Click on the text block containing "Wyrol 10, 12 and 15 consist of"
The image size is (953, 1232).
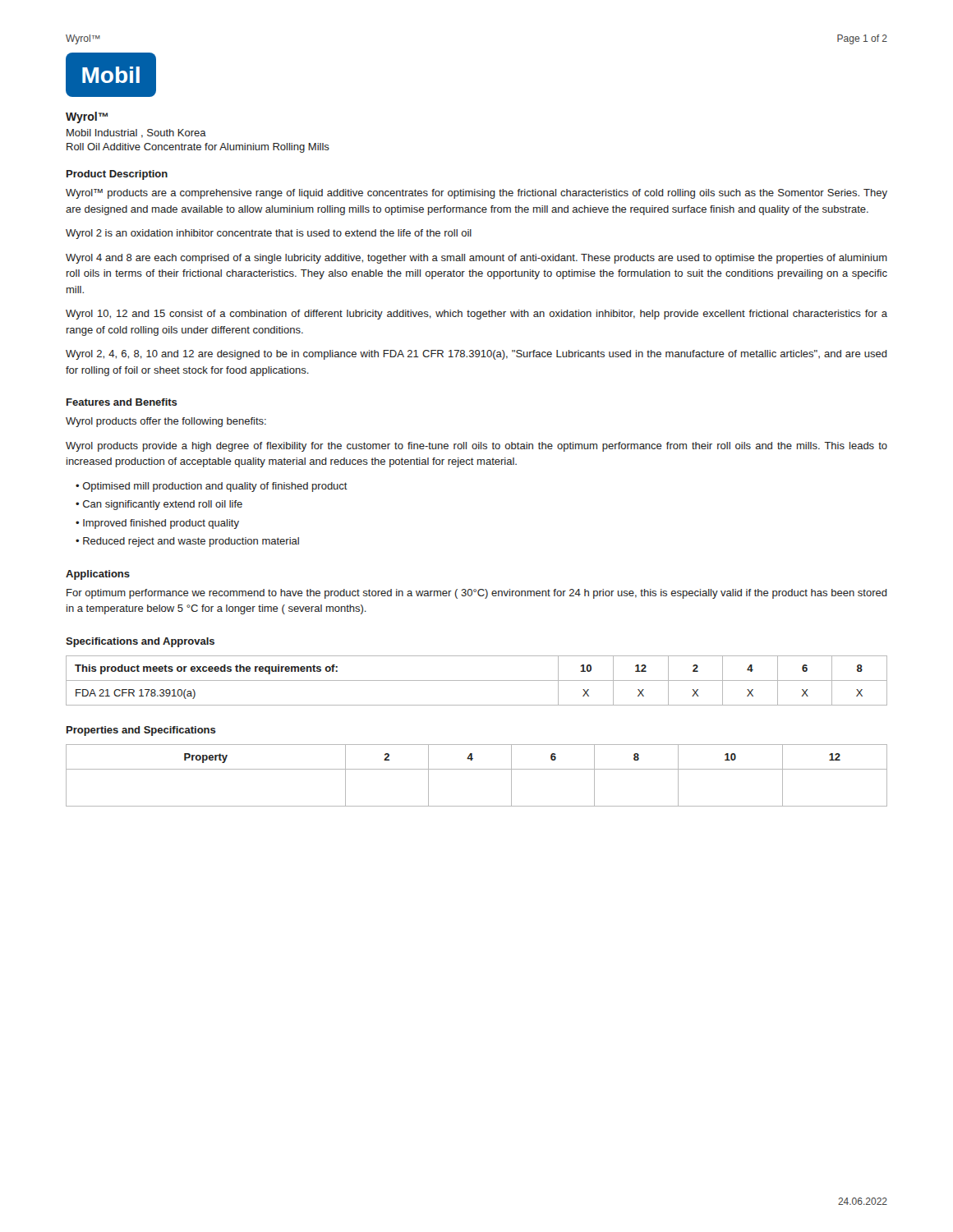click(476, 321)
